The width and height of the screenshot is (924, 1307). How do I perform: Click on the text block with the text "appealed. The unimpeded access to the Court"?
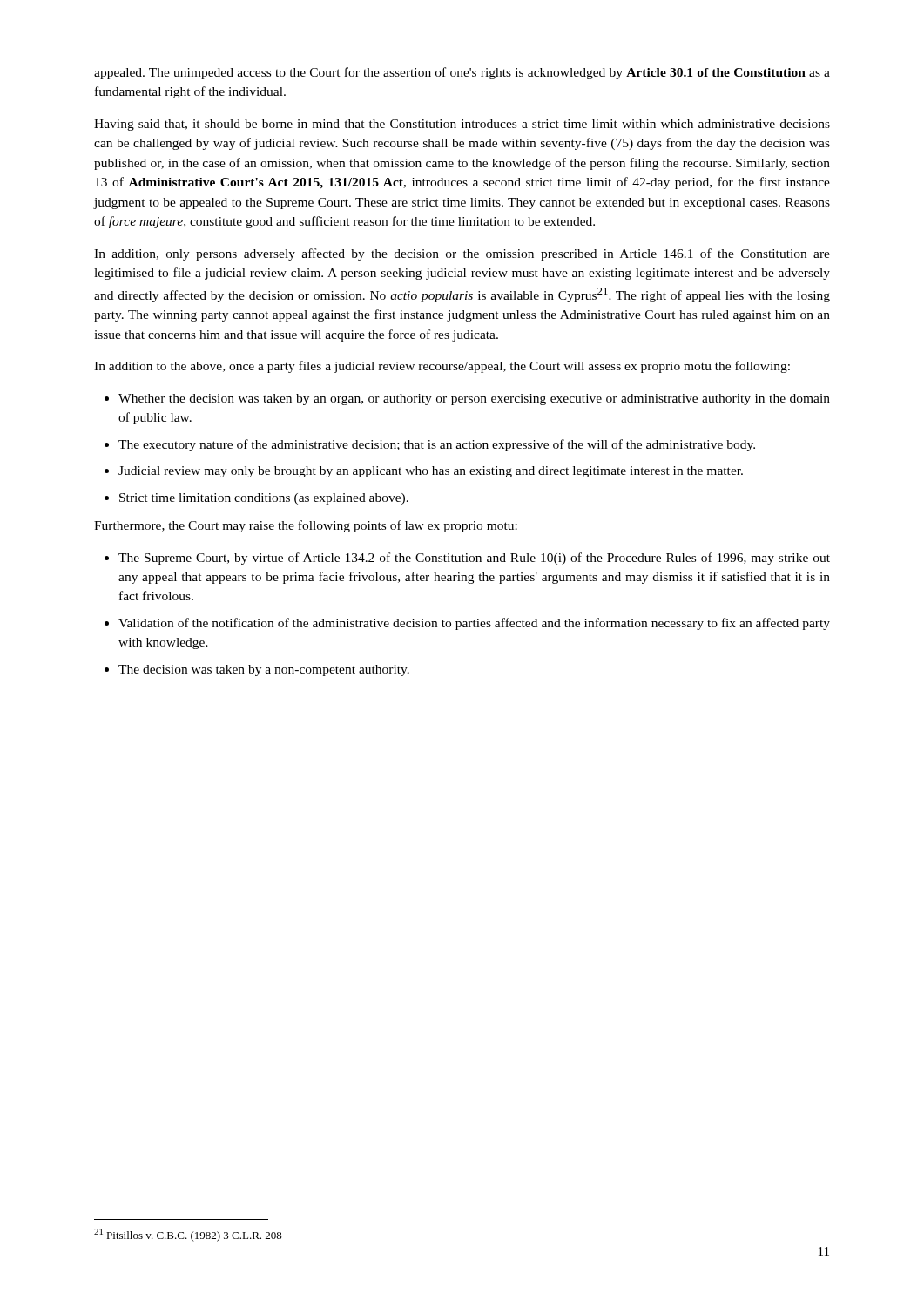tap(462, 82)
